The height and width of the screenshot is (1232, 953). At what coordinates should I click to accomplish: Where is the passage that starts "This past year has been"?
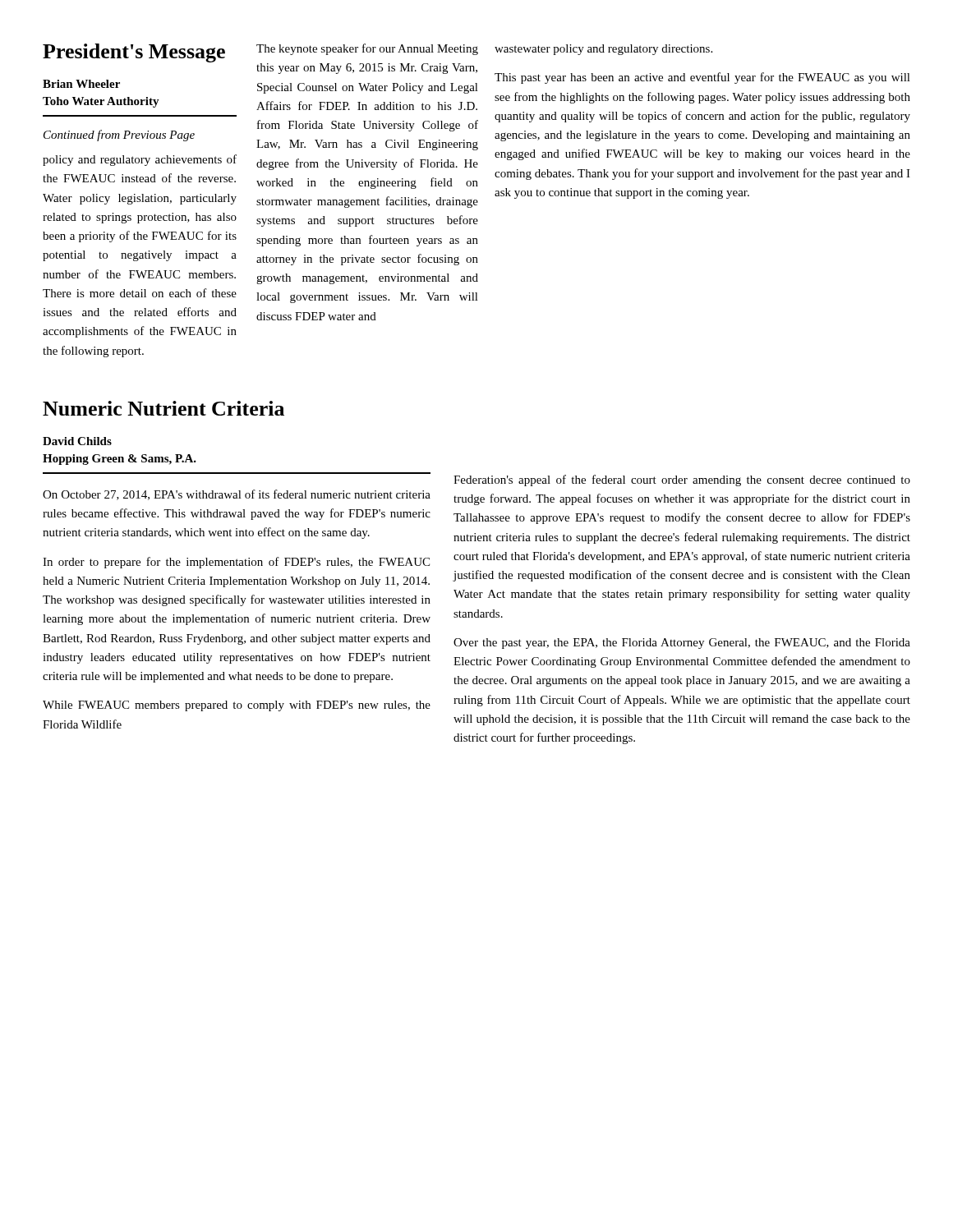click(x=702, y=135)
